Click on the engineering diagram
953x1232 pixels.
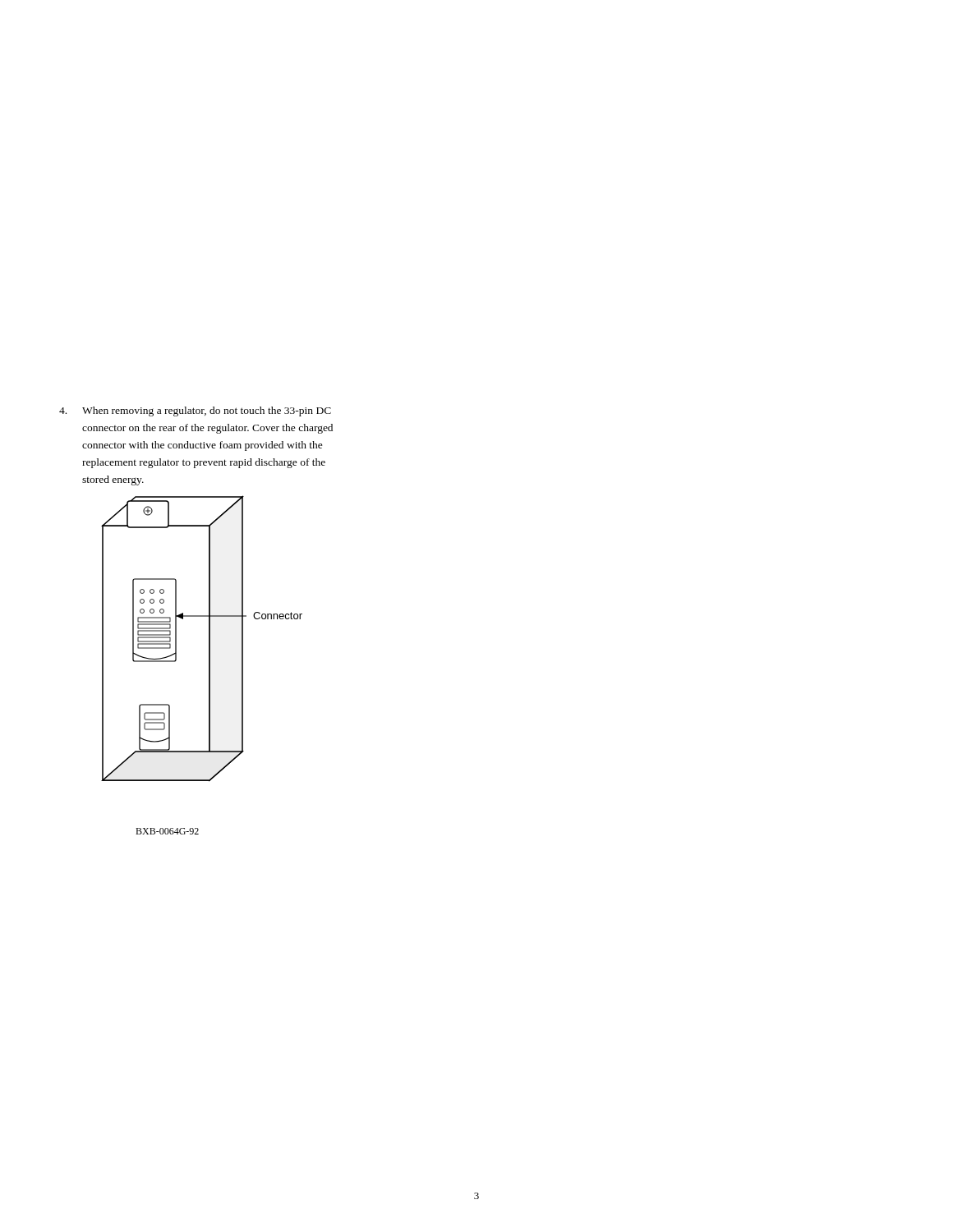point(210,653)
